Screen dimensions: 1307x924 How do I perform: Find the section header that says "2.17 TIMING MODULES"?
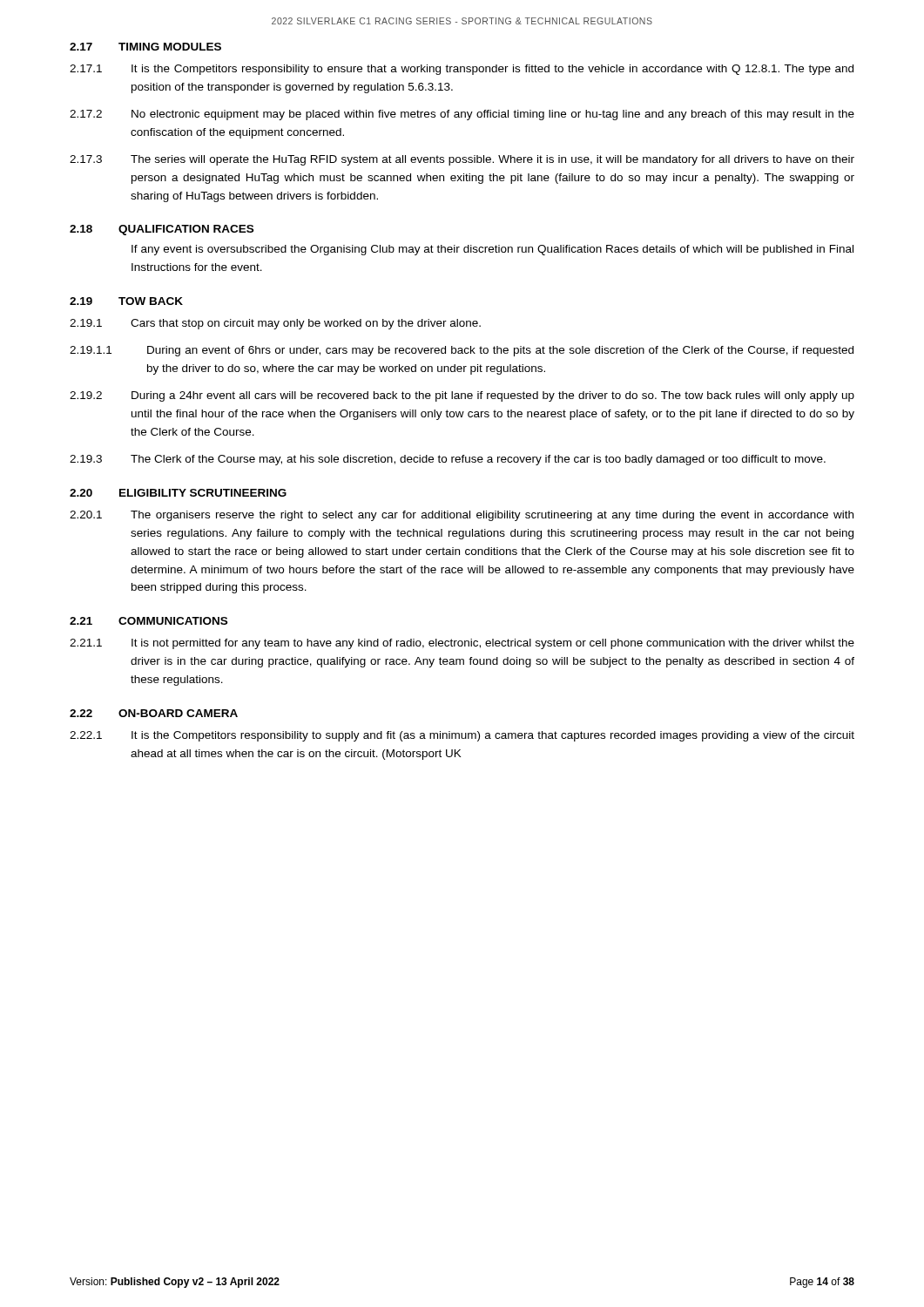point(146,47)
